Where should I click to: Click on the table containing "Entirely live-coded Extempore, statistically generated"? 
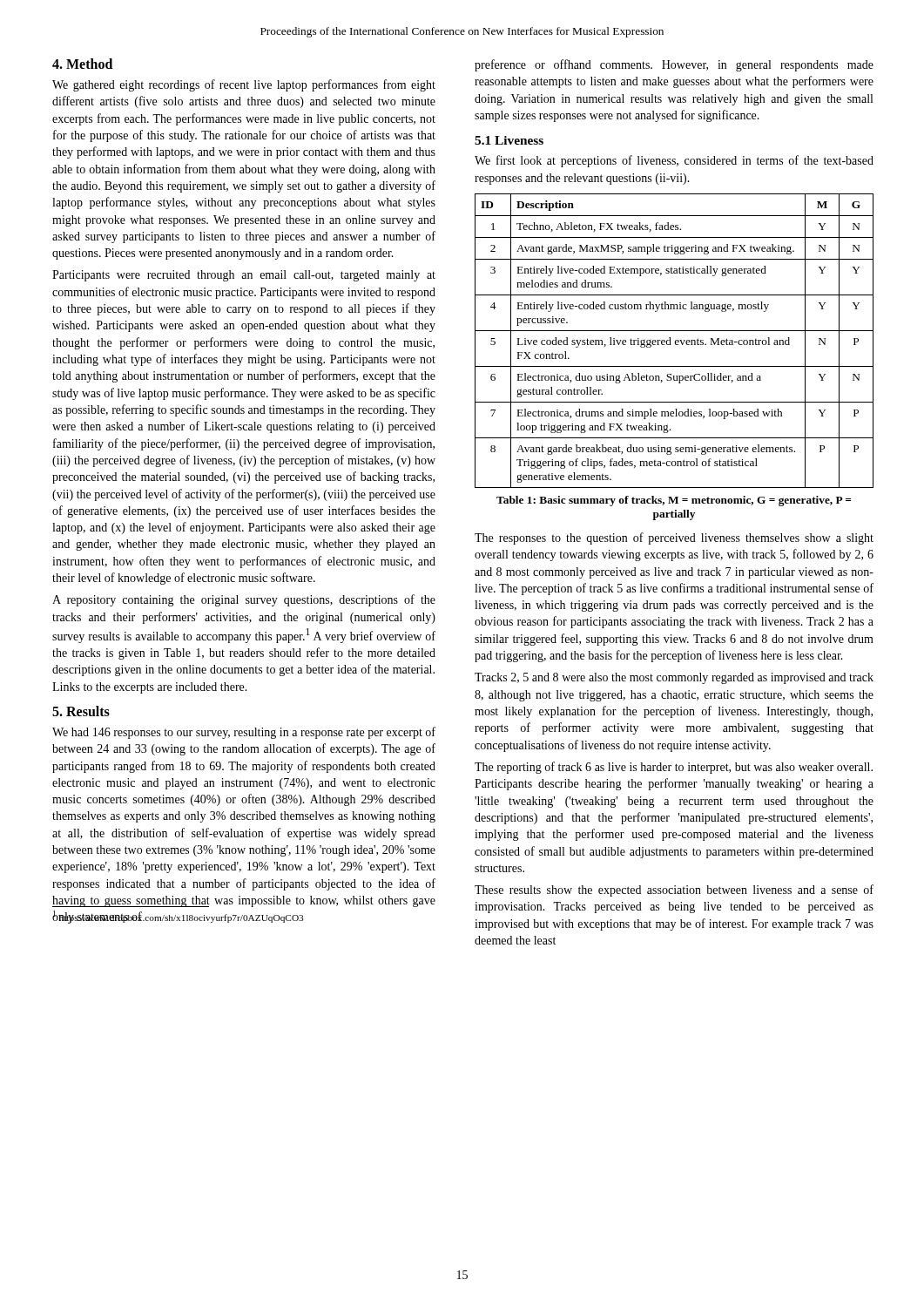674,341
